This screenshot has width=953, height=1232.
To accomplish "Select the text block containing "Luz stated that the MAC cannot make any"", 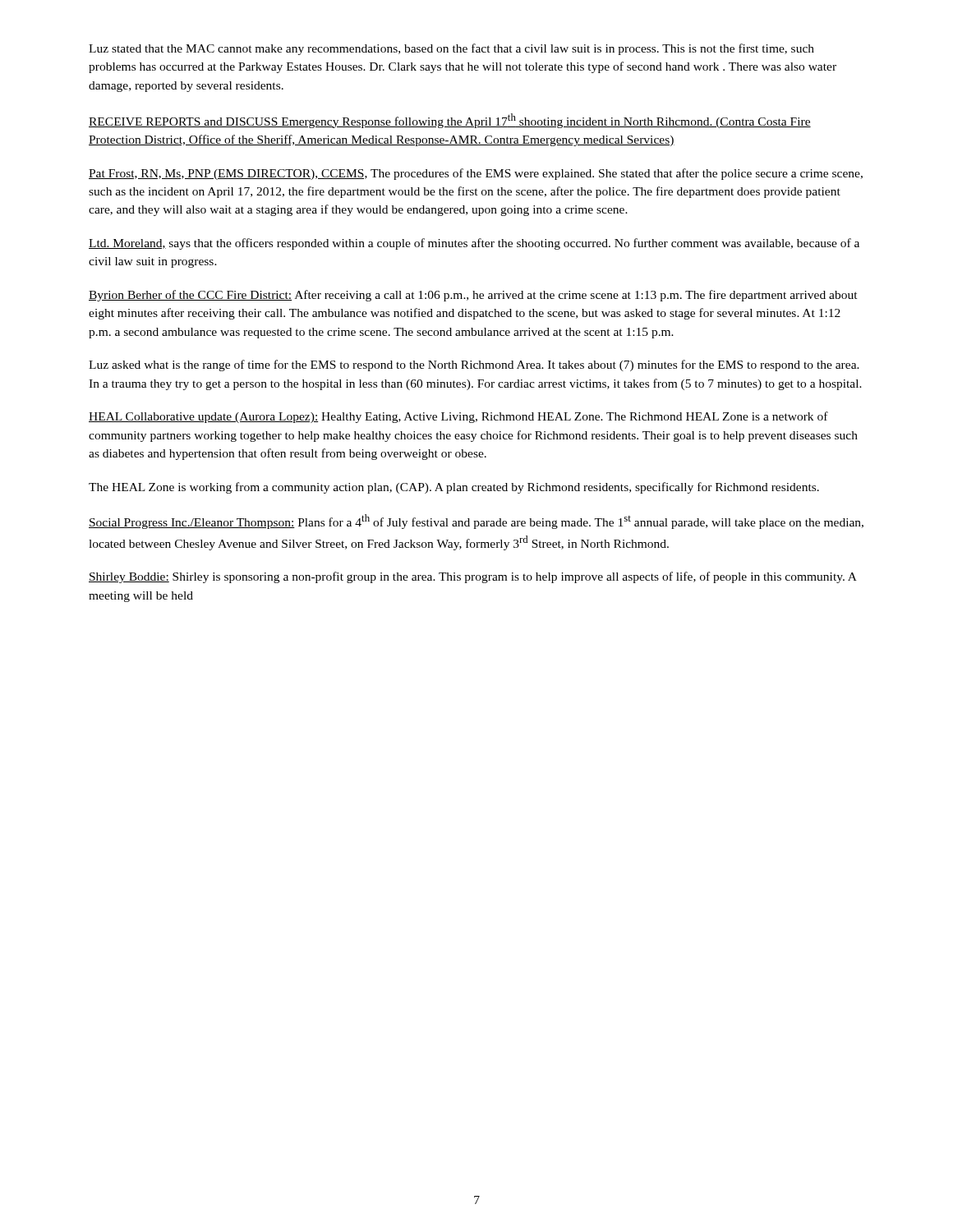I will (463, 66).
